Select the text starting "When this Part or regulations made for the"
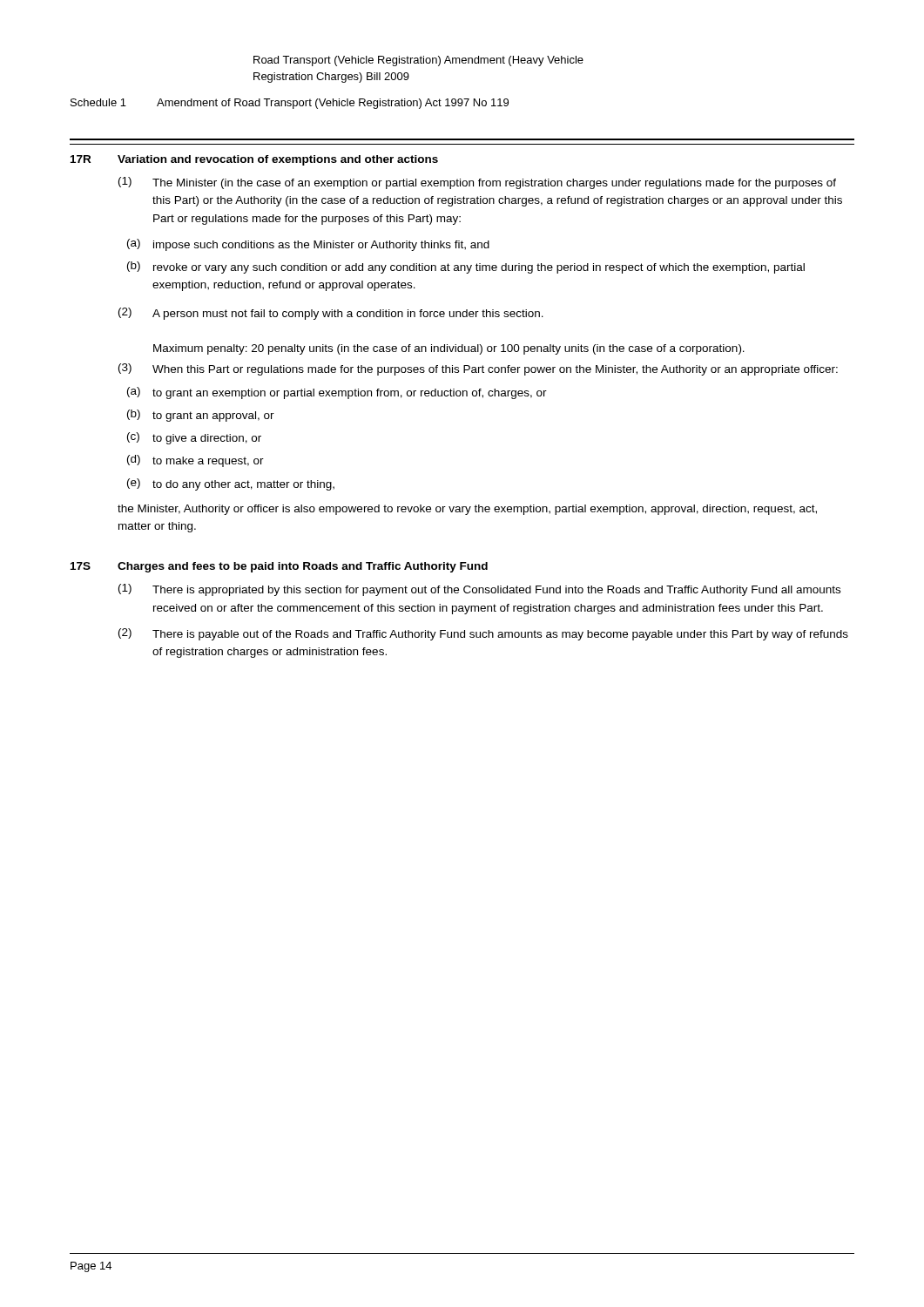The height and width of the screenshot is (1307, 924). (x=495, y=369)
